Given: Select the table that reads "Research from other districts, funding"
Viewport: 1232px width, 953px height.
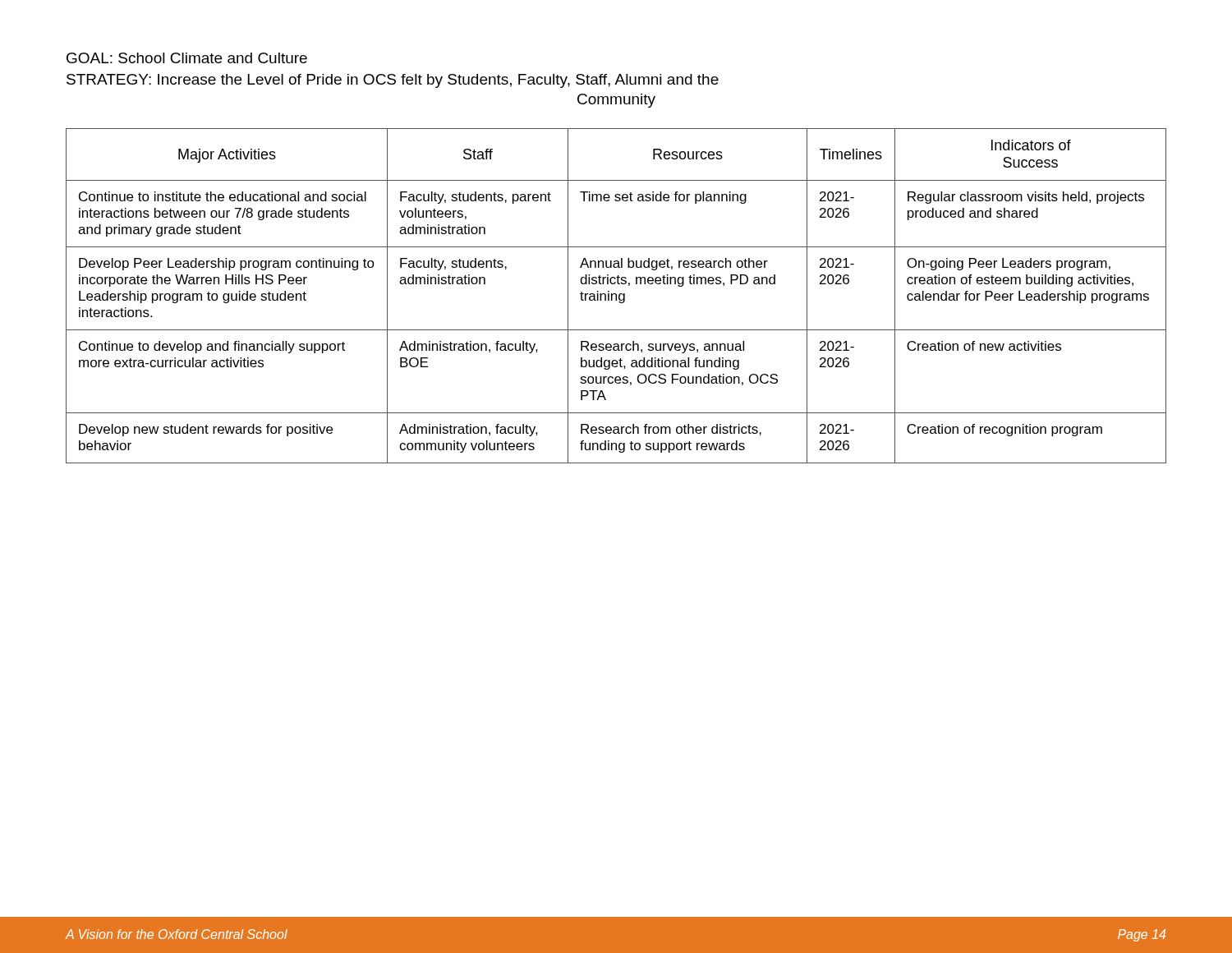Looking at the screenshot, I should coord(616,296).
